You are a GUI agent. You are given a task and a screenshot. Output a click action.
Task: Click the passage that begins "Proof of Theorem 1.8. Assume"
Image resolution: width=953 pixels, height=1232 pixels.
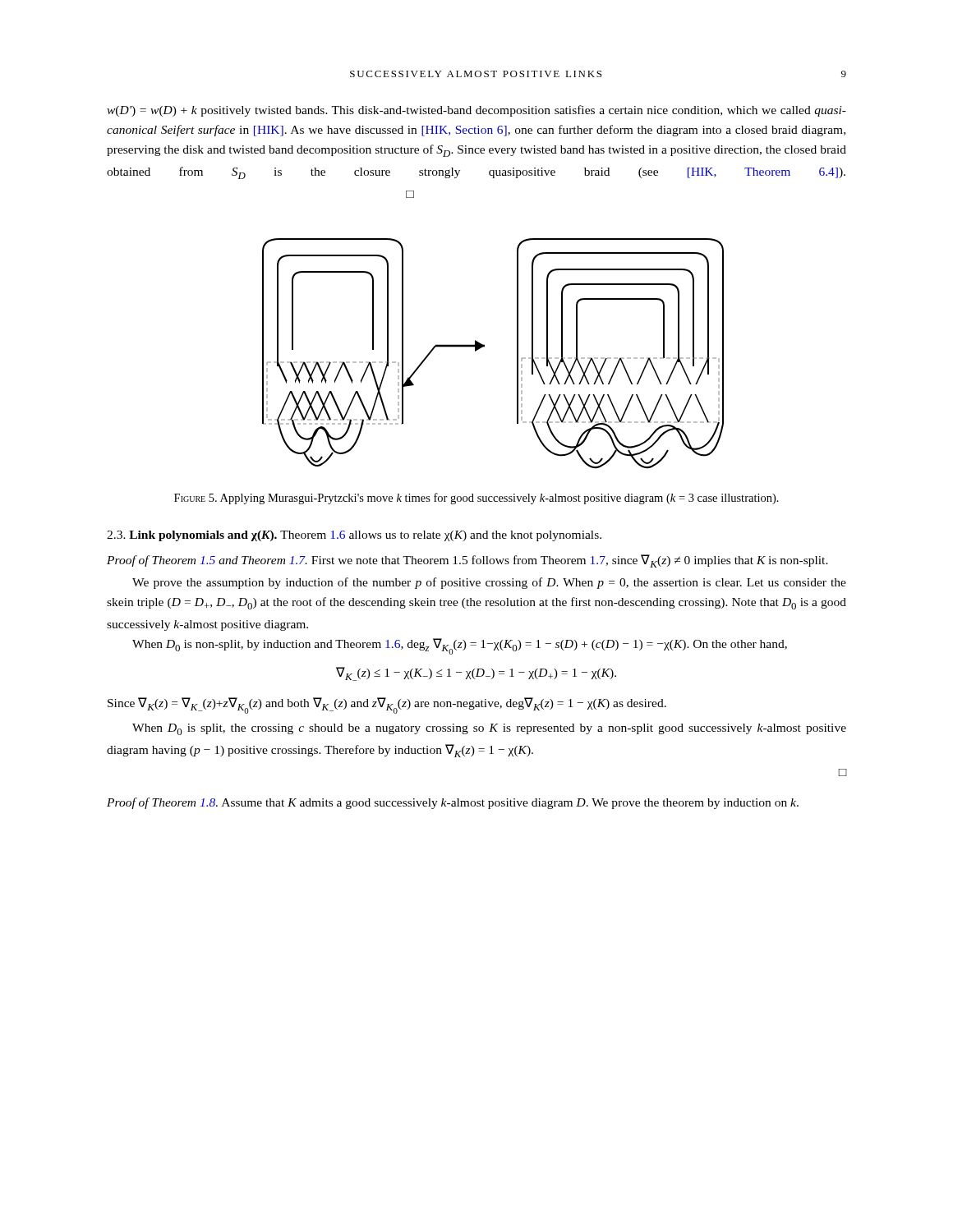coord(476,802)
